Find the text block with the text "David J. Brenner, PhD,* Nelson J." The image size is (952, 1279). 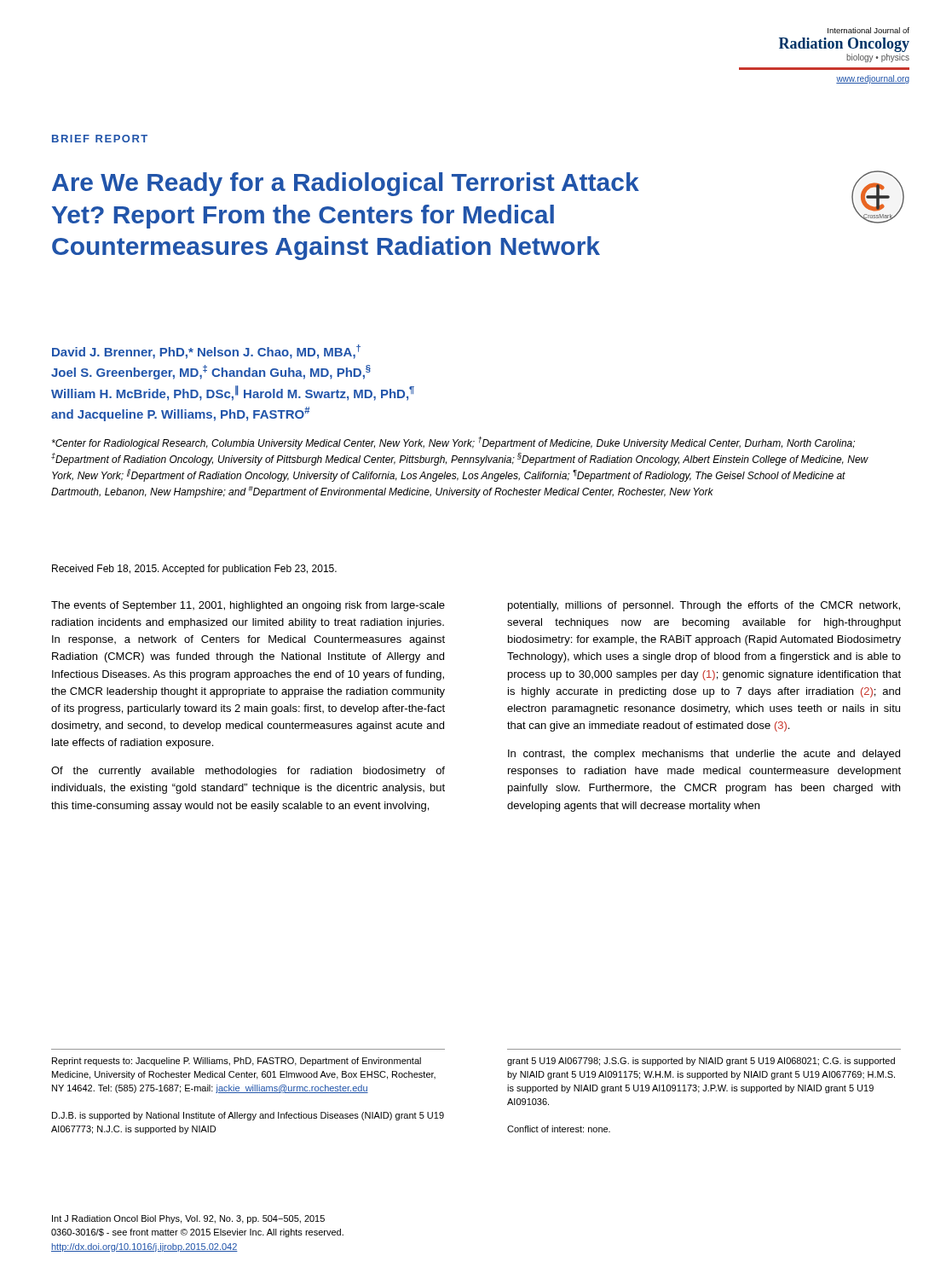233,382
